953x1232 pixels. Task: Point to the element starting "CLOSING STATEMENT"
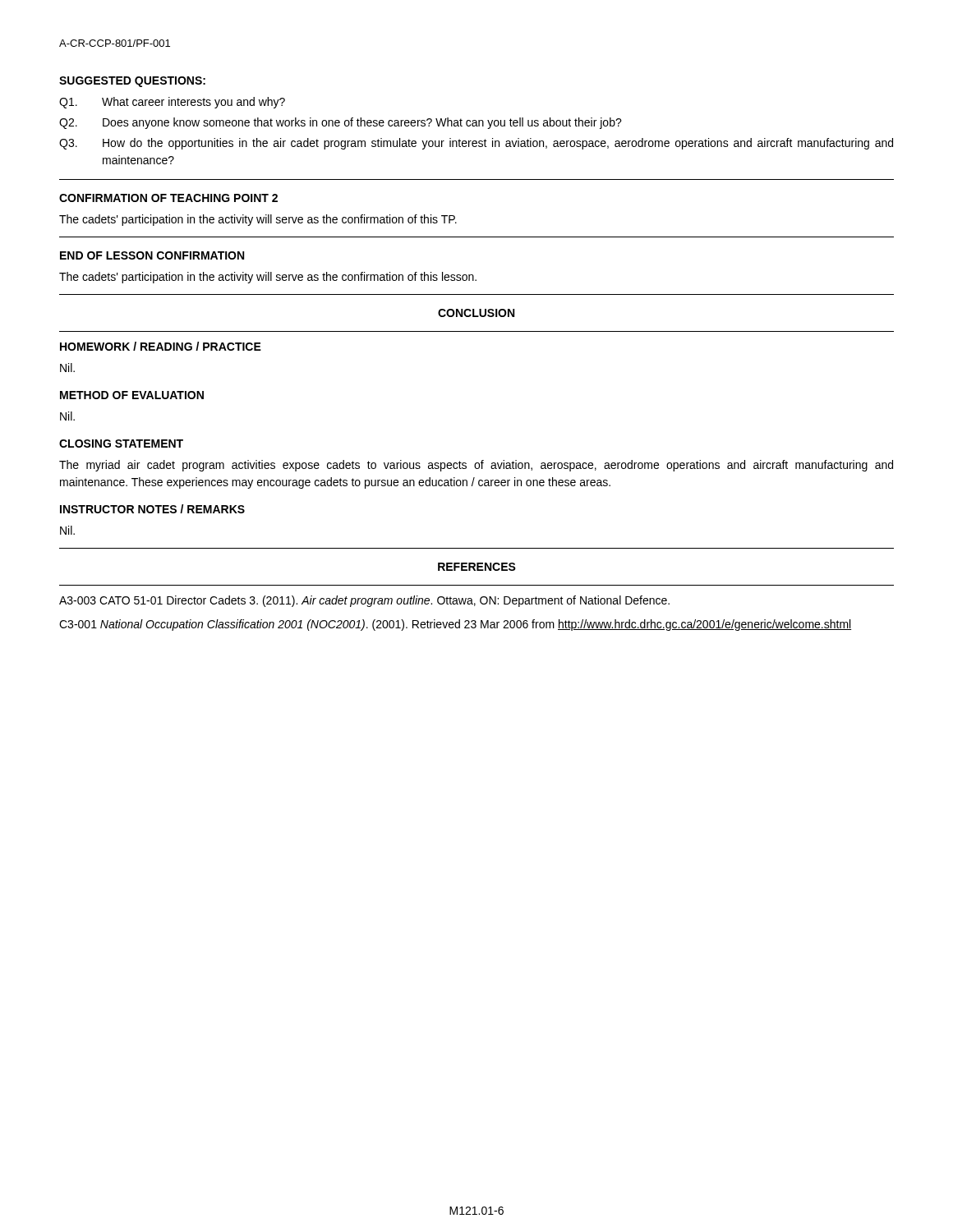(x=121, y=444)
